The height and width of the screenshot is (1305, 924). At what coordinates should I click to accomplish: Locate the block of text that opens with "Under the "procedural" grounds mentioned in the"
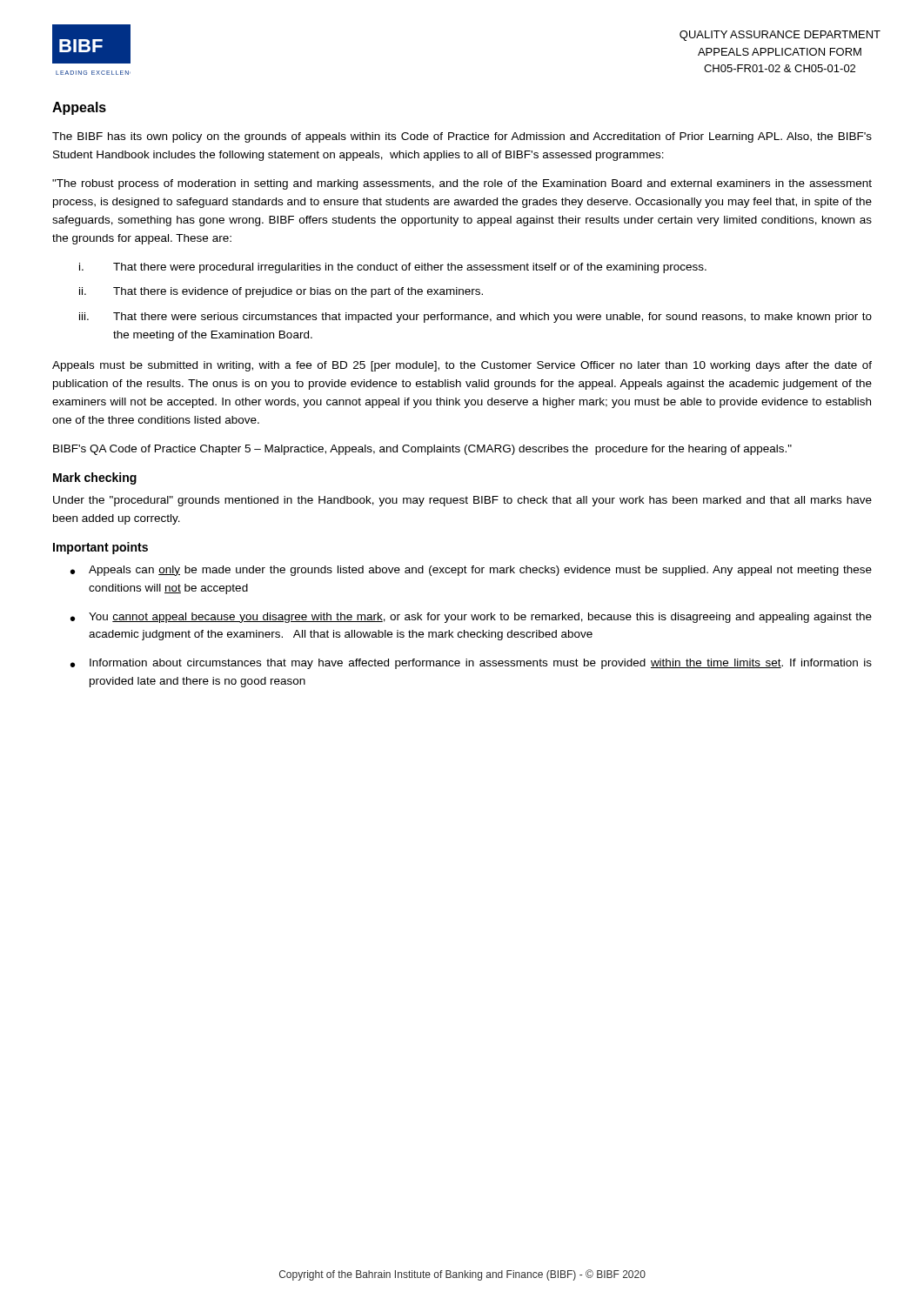(462, 509)
